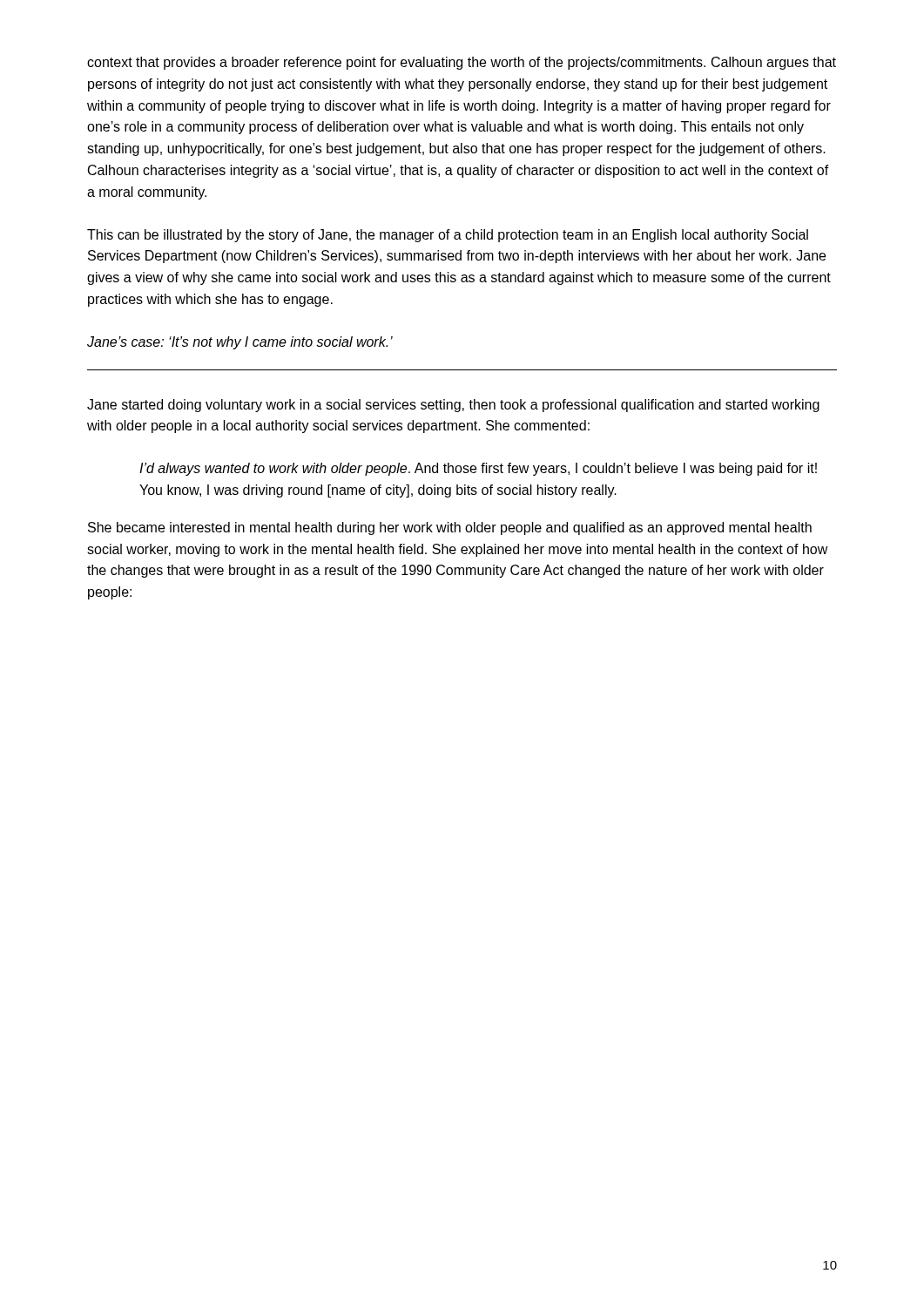The image size is (924, 1307).
Task: Point to the block beginning "context that provides a broader reference"
Action: coord(462,127)
